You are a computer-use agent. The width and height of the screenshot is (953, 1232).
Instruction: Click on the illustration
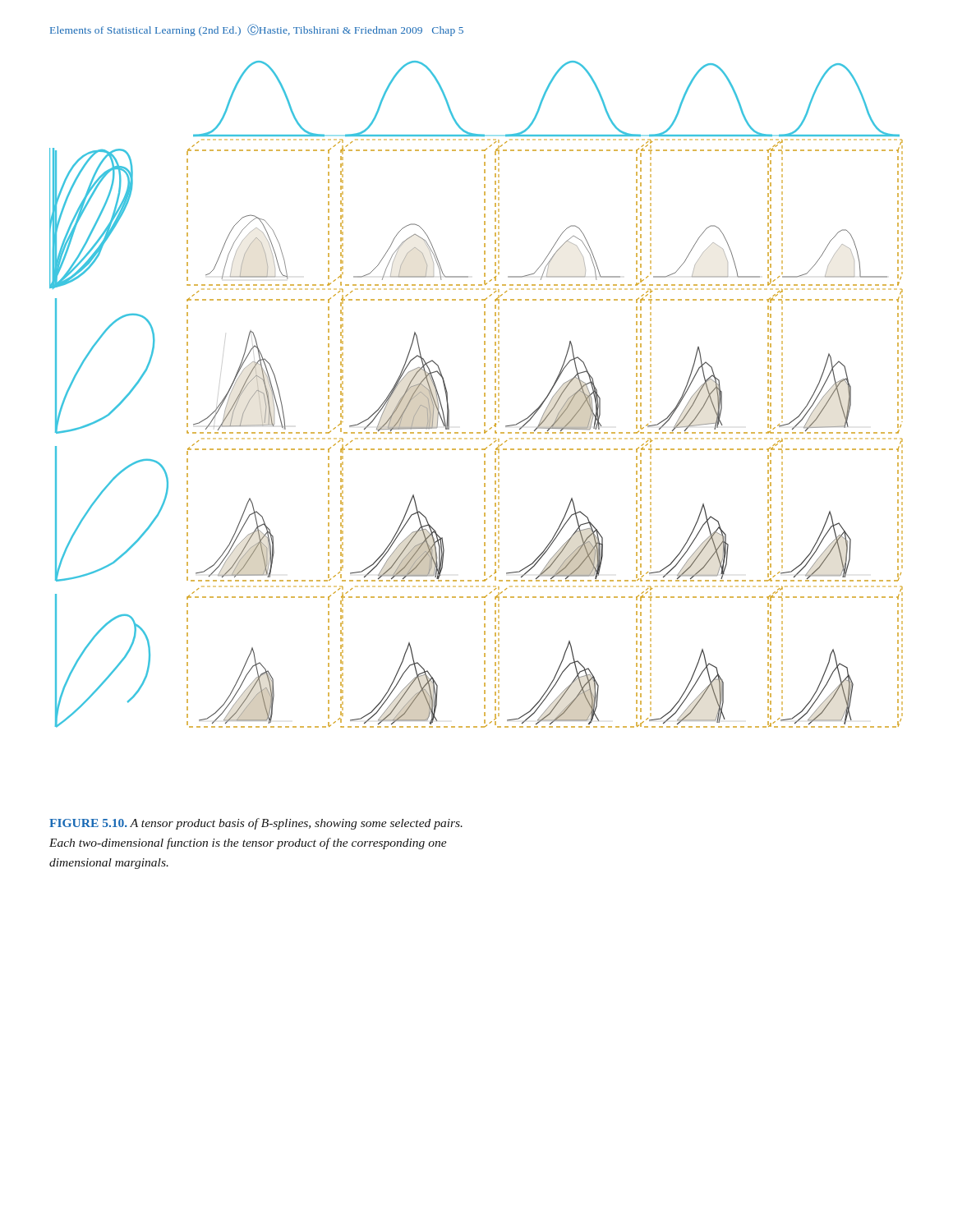[476, 427]
